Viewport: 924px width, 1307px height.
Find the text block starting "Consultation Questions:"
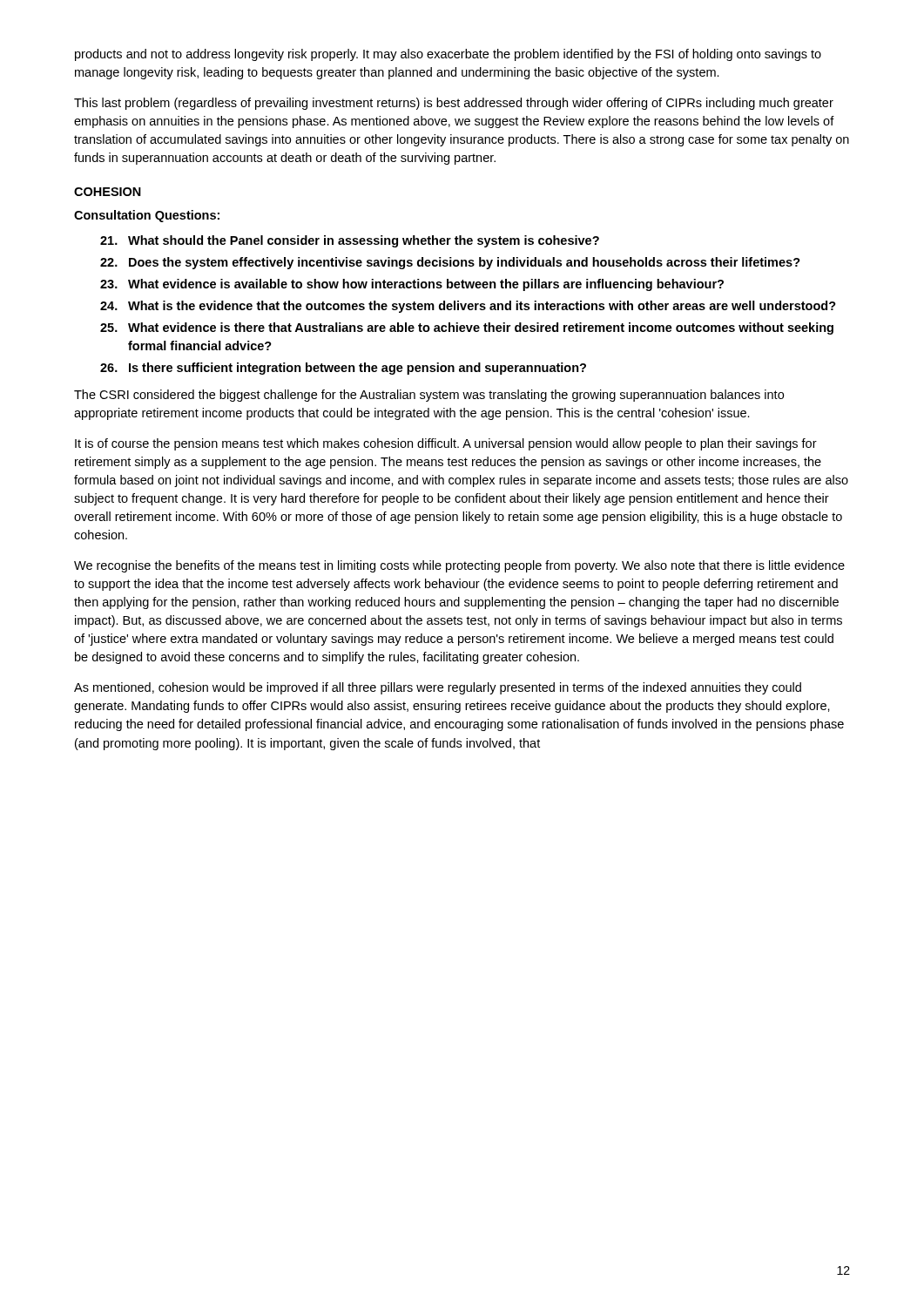pyautogui.click(x=147, y=215)
